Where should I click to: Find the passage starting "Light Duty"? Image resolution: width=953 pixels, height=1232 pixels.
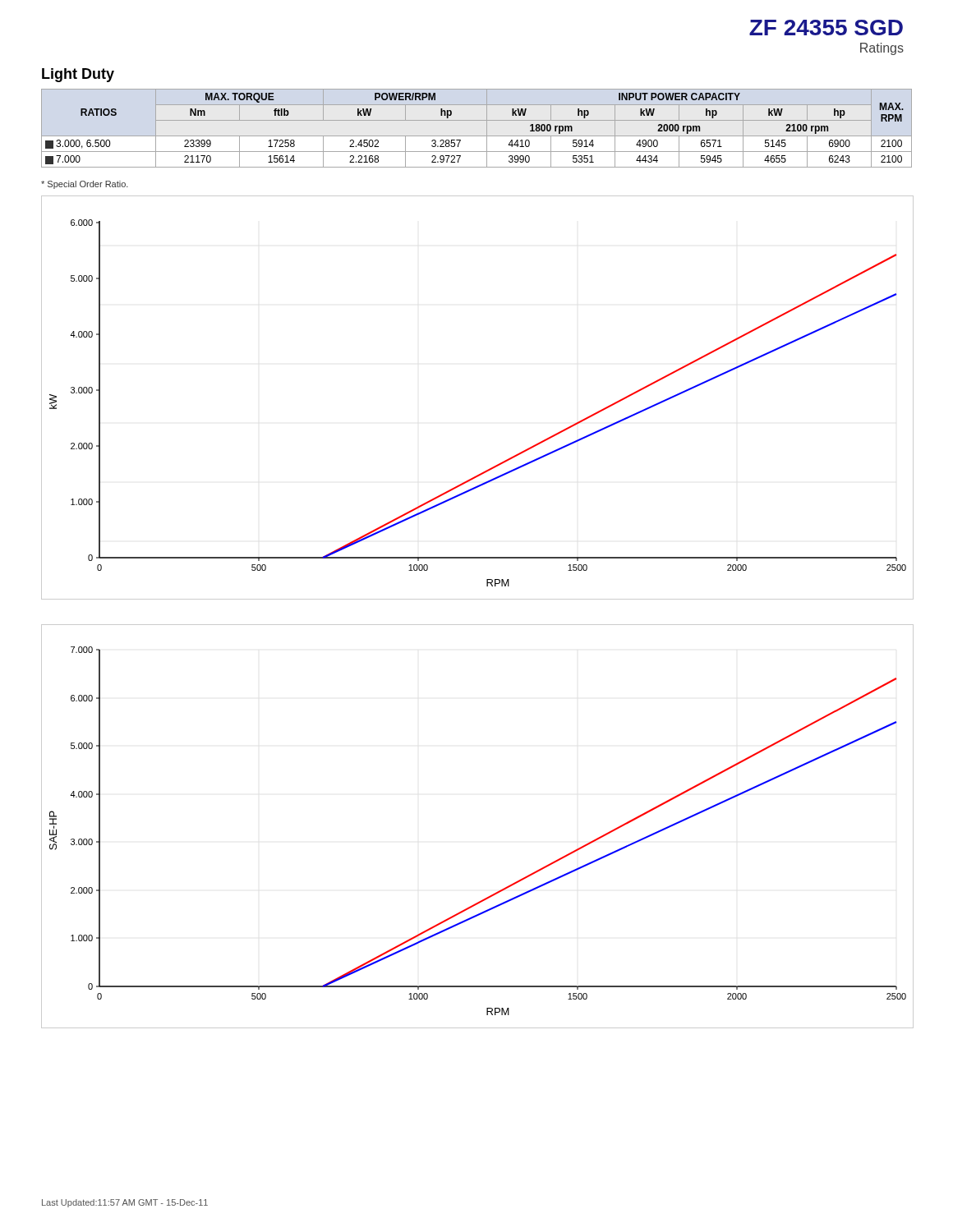(78, 74)
